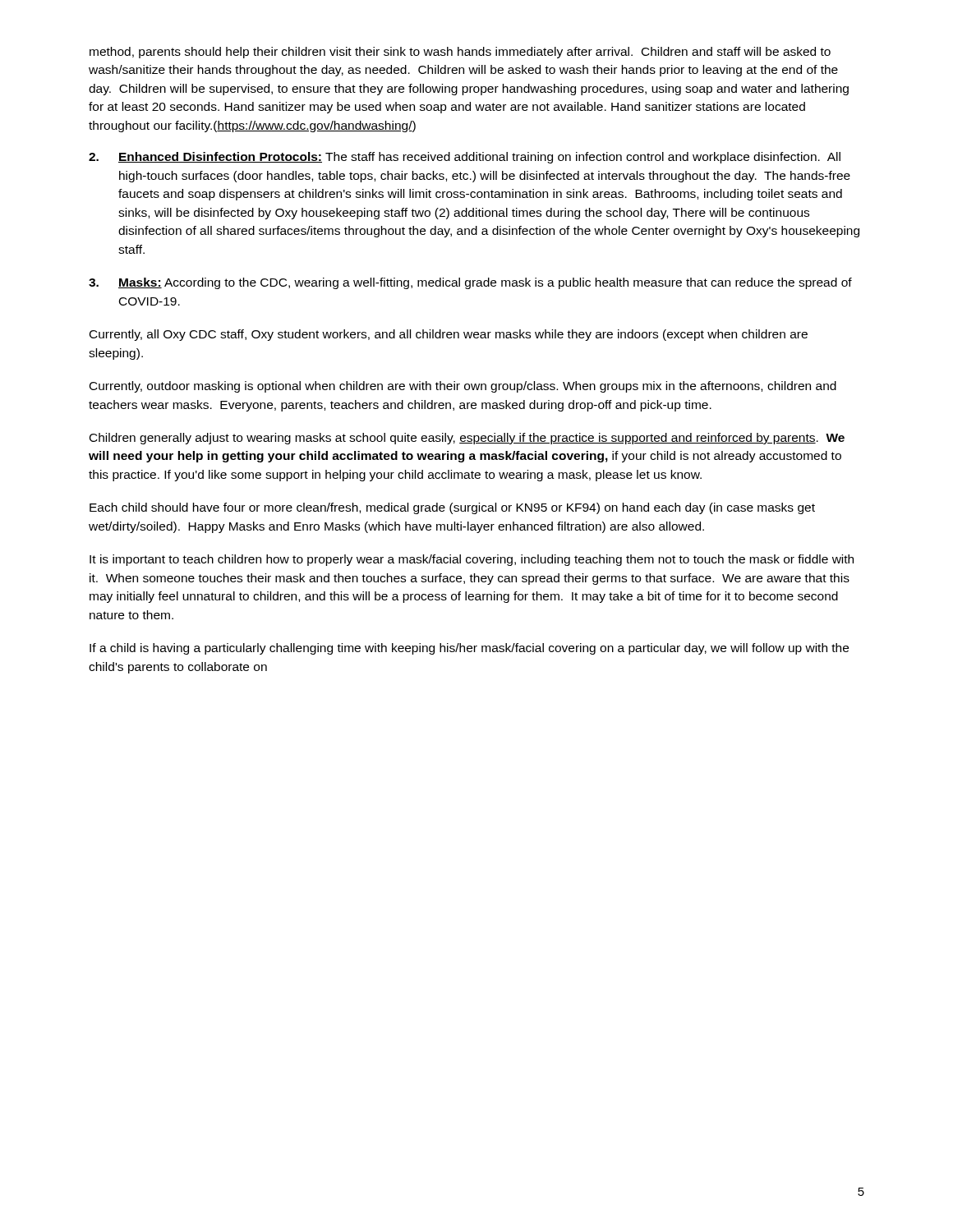The image size is (953, 1232).
Task: Select the text block with the text "It is important to"
Action: point(472,587)
